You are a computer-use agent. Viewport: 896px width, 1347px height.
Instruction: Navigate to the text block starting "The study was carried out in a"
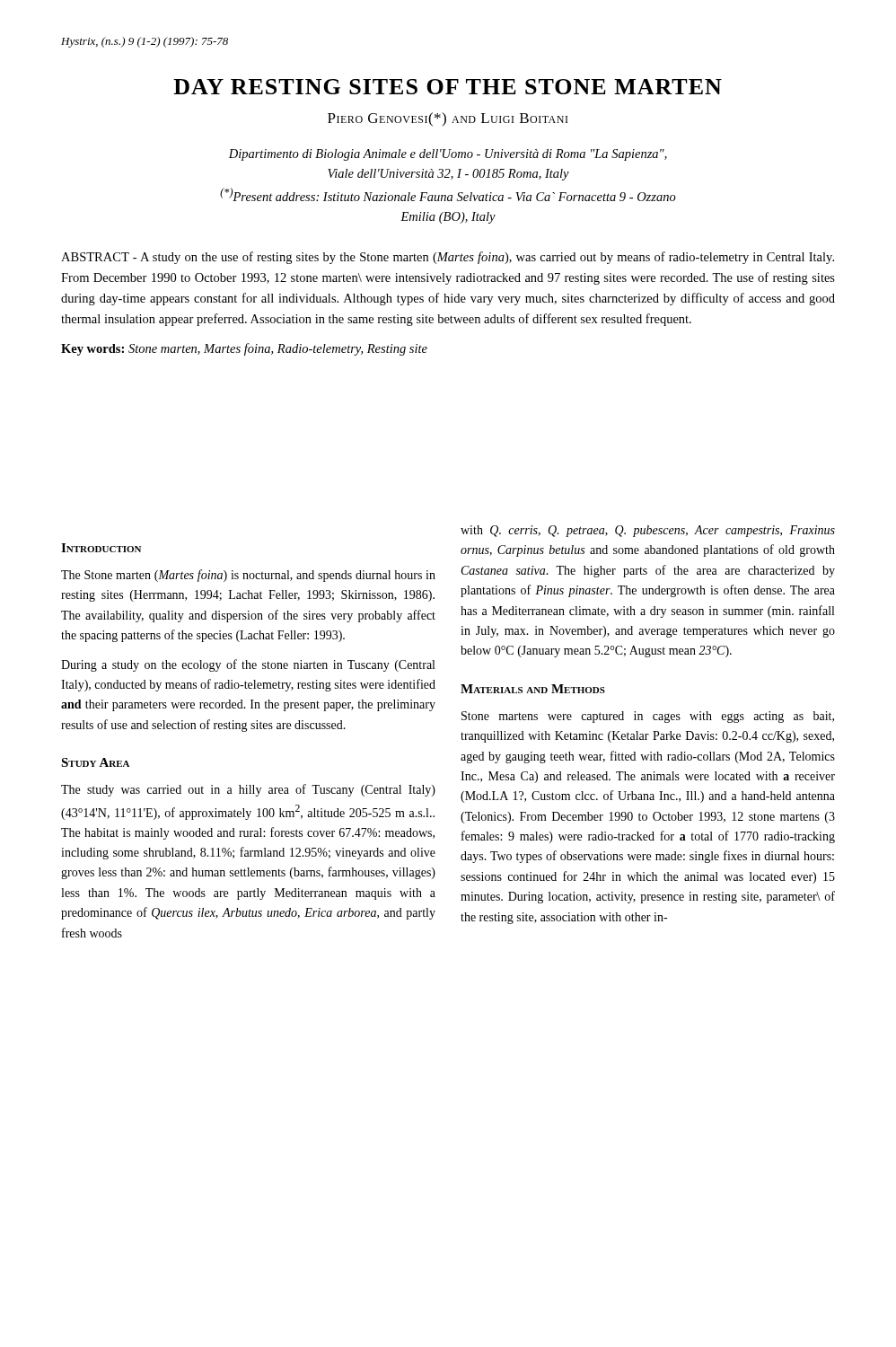(x=248, y=862)
